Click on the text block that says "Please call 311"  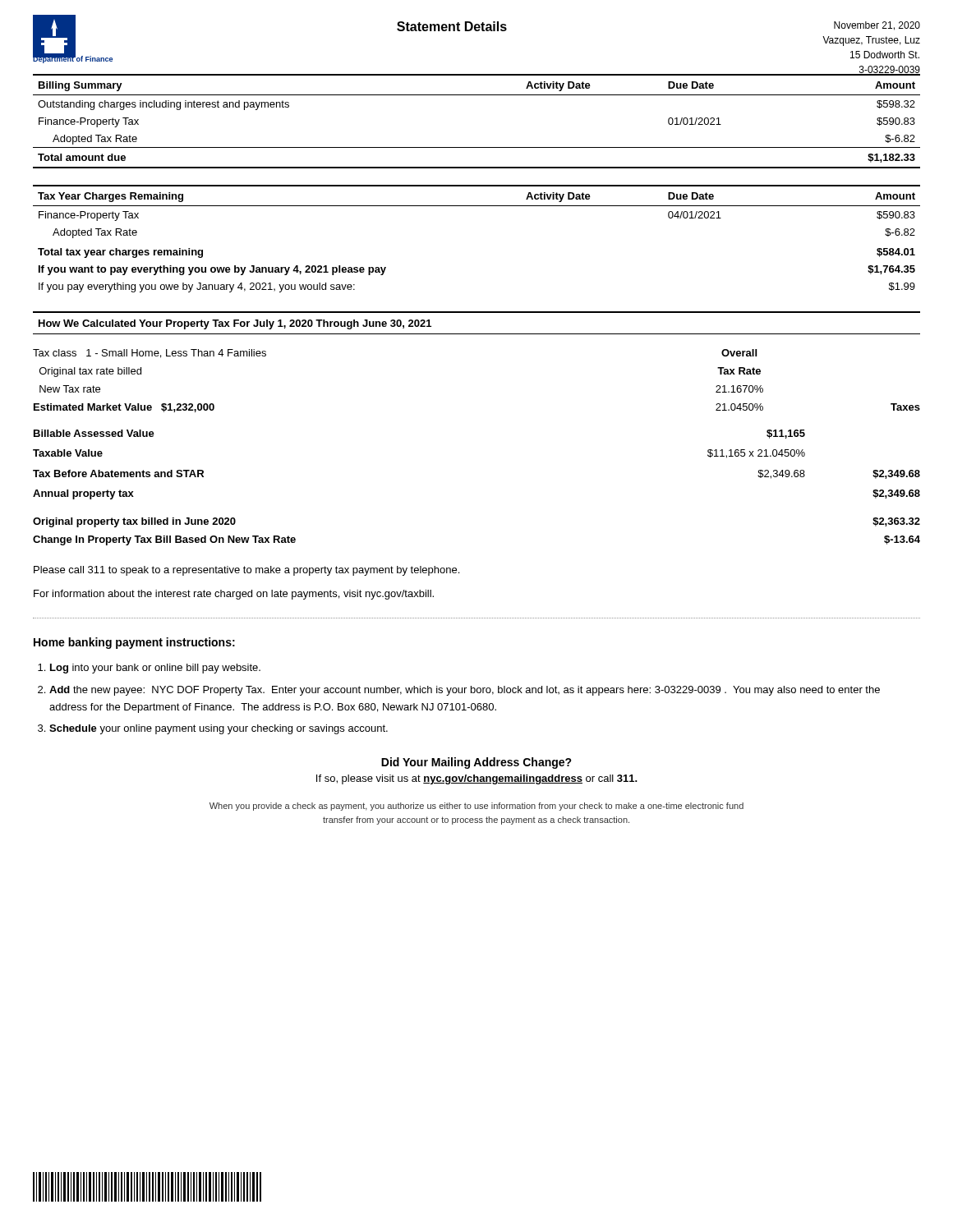point(247,570)
